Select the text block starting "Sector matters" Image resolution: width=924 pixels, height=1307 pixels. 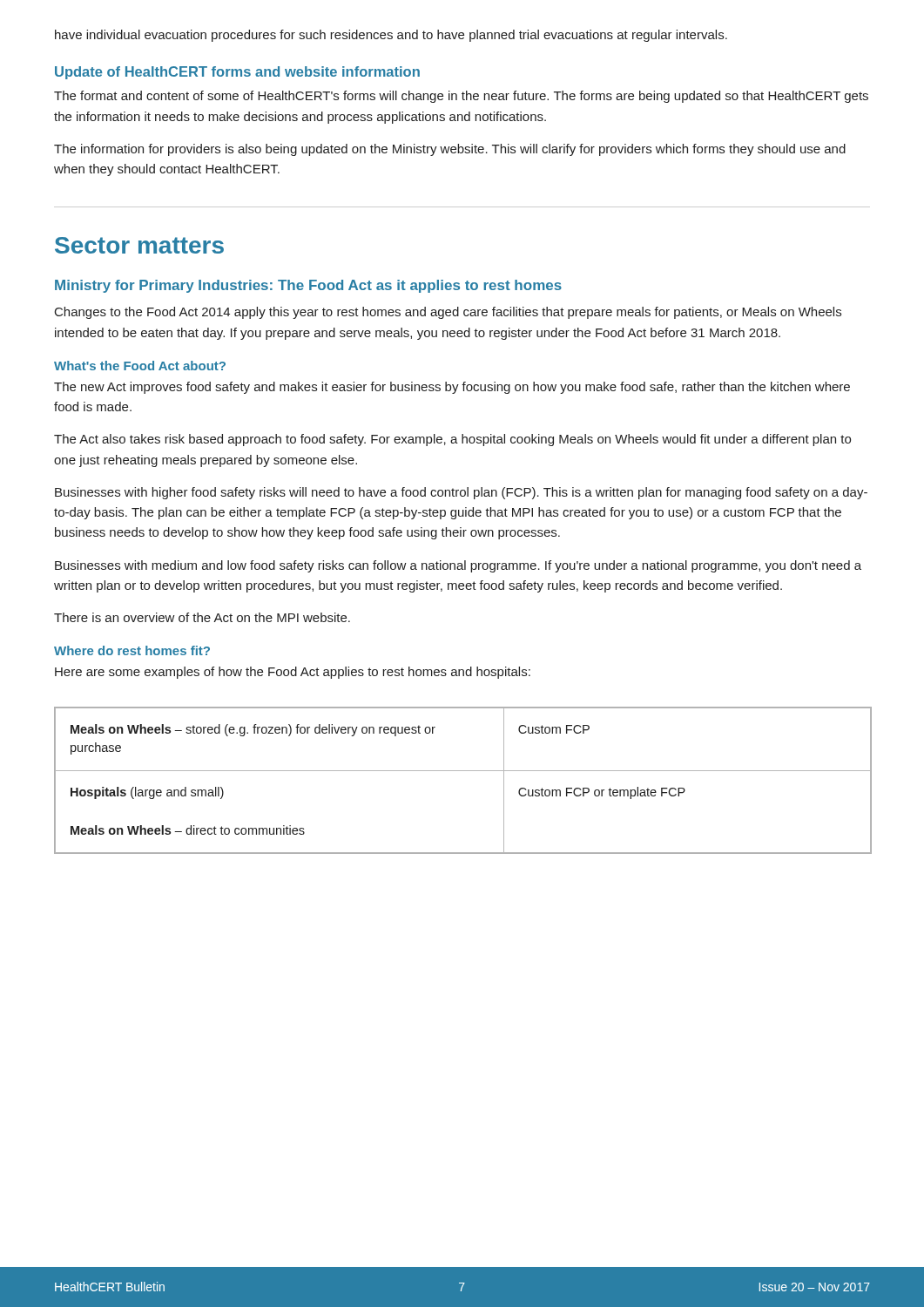(139, 245)
